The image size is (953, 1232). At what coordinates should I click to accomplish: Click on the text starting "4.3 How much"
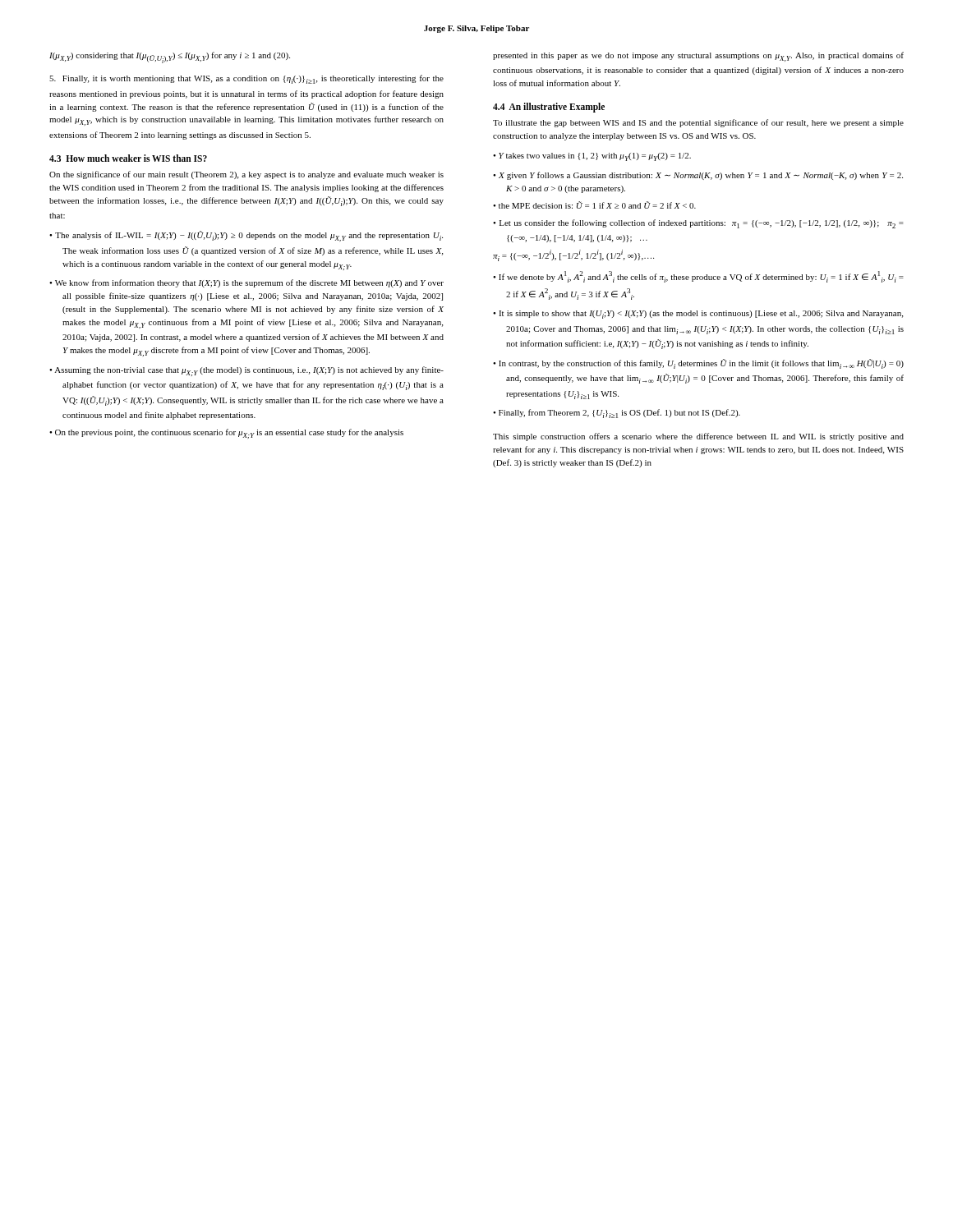(128, 158)
